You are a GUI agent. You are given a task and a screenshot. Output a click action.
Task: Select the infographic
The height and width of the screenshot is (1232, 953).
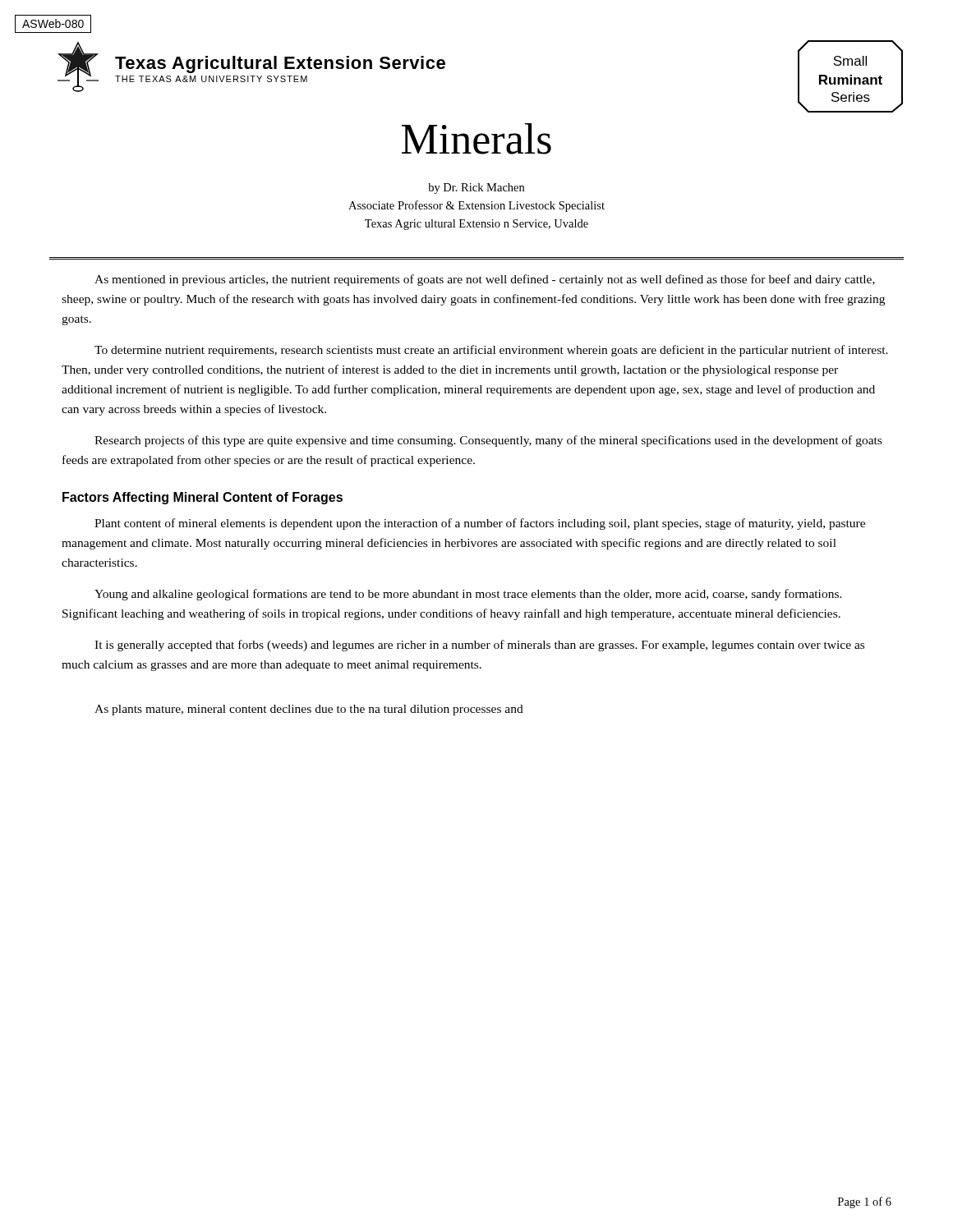tap(850, 78)
